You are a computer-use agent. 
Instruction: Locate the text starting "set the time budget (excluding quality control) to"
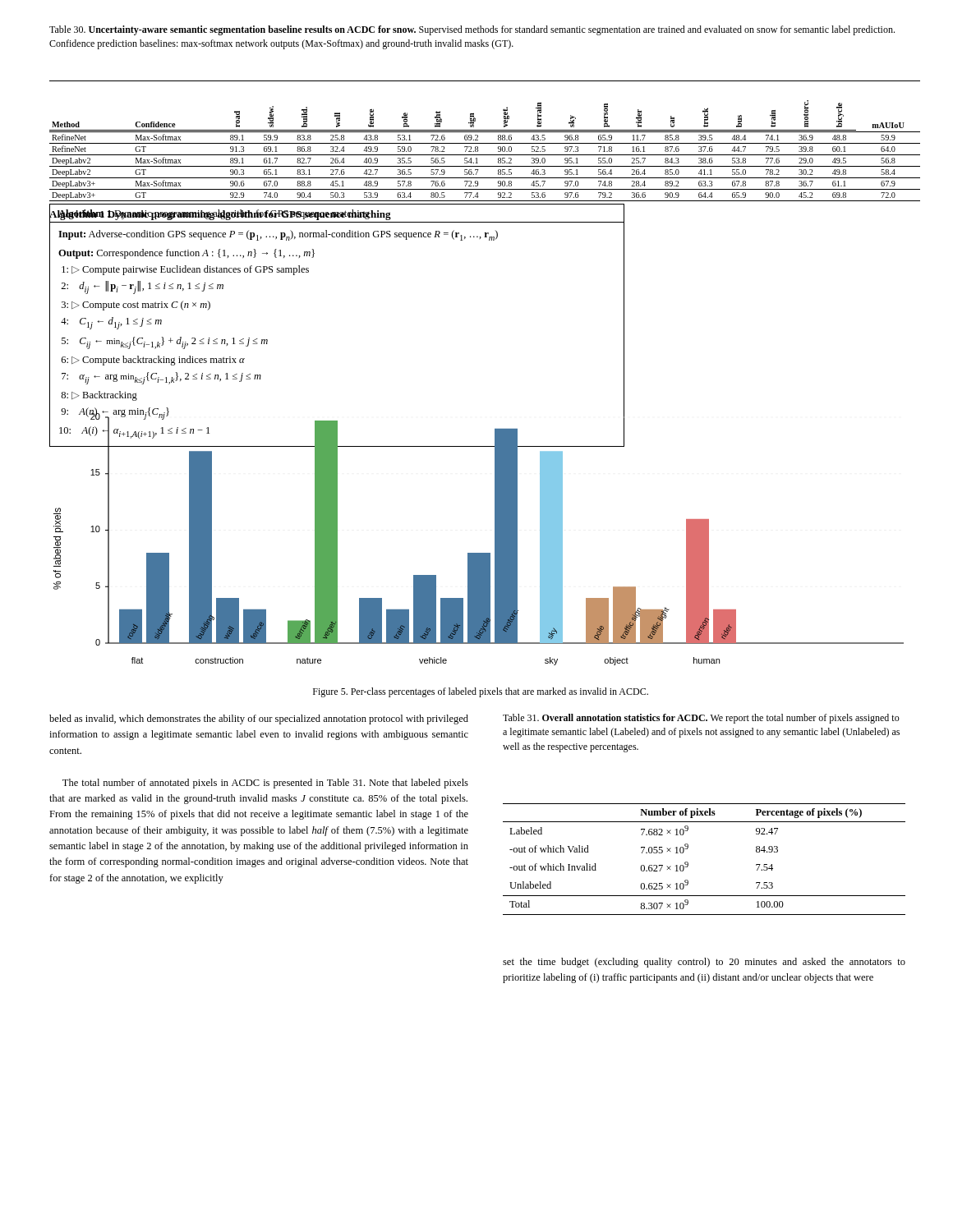pyautogui.click(x=704, y=970)
